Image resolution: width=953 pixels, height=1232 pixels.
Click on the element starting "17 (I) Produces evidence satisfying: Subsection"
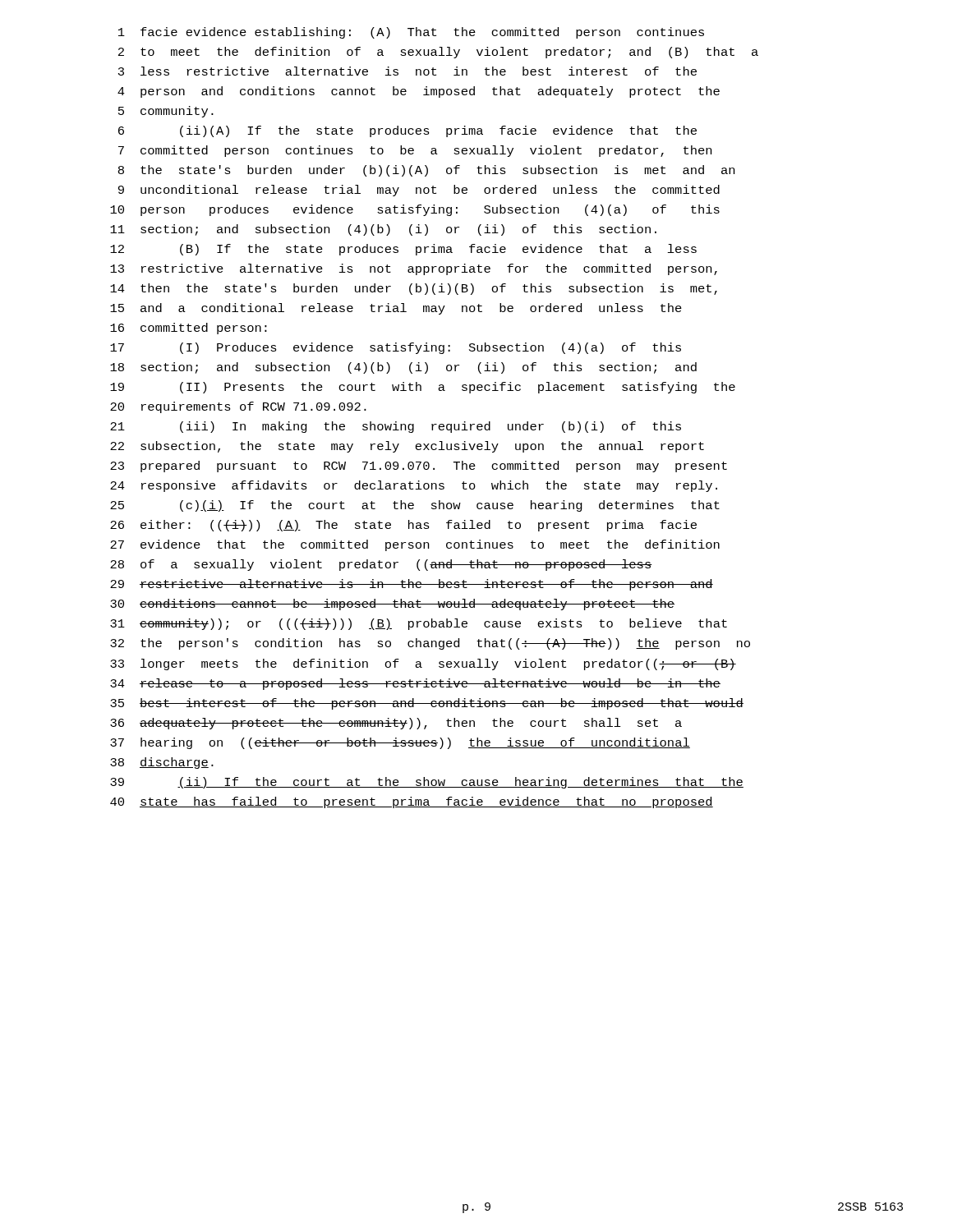tap(497, 358)
